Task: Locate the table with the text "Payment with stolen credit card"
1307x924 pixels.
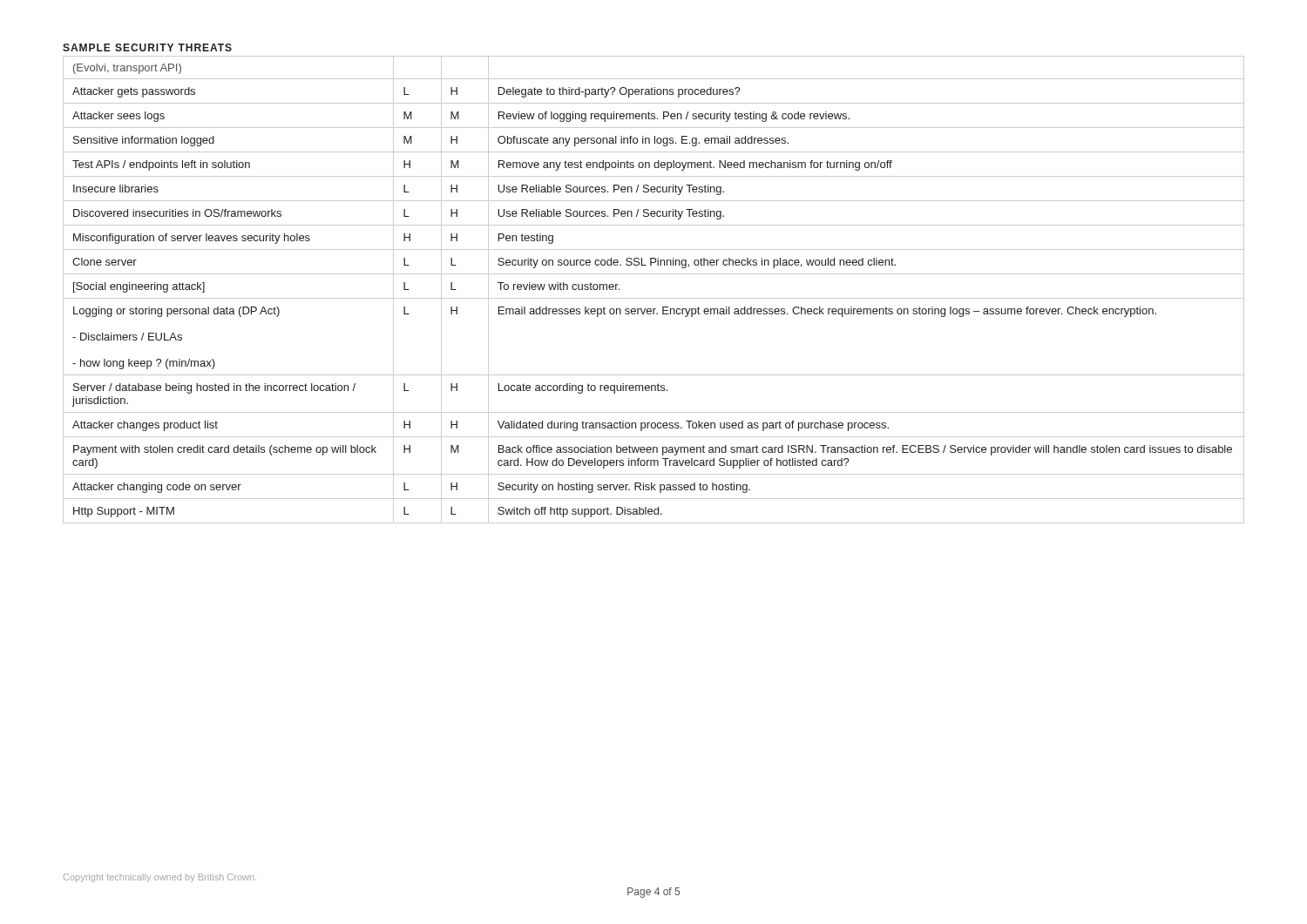Action: click(x=654, y=290)
